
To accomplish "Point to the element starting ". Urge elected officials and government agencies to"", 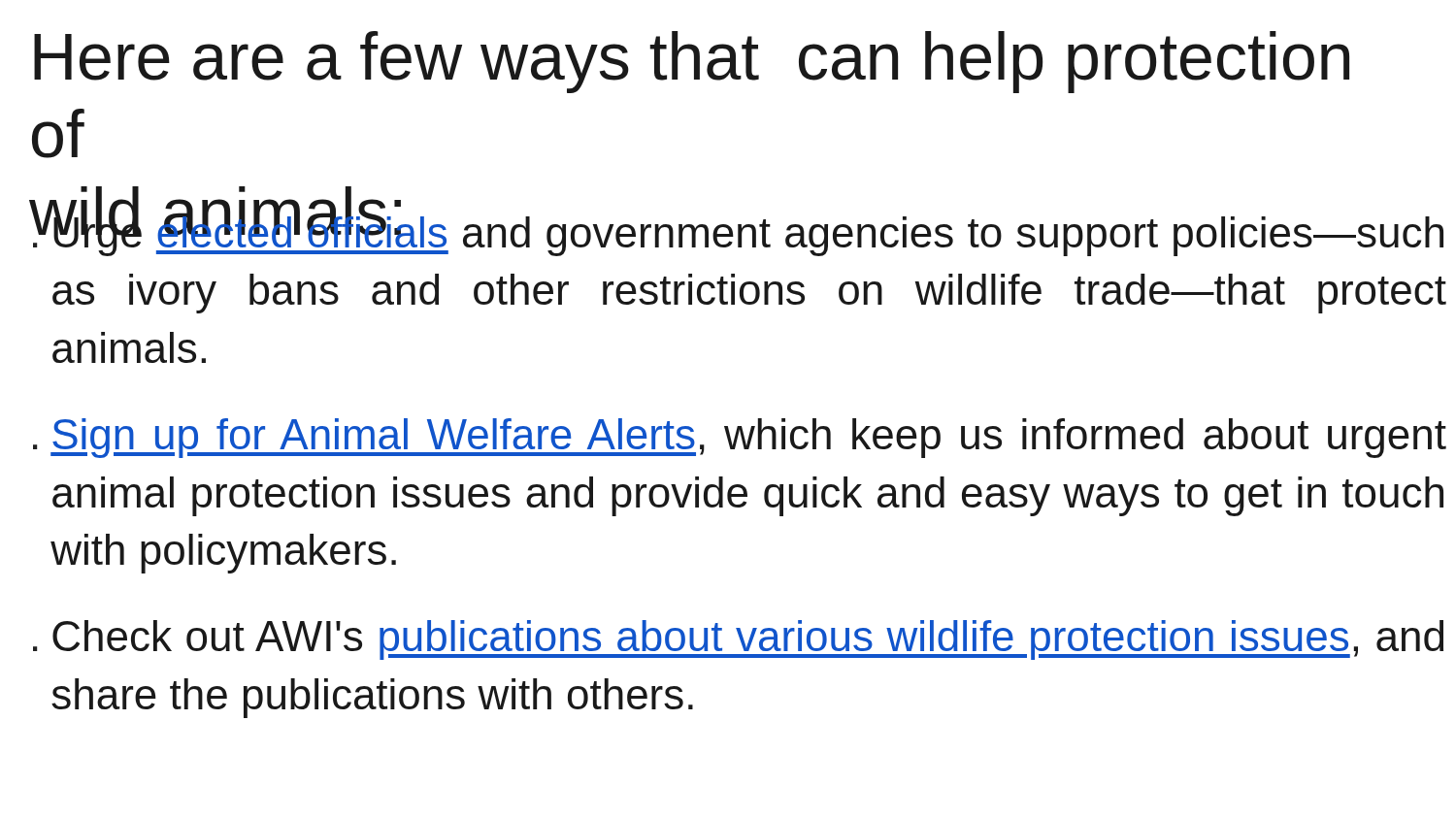I will tap(738, 290).
